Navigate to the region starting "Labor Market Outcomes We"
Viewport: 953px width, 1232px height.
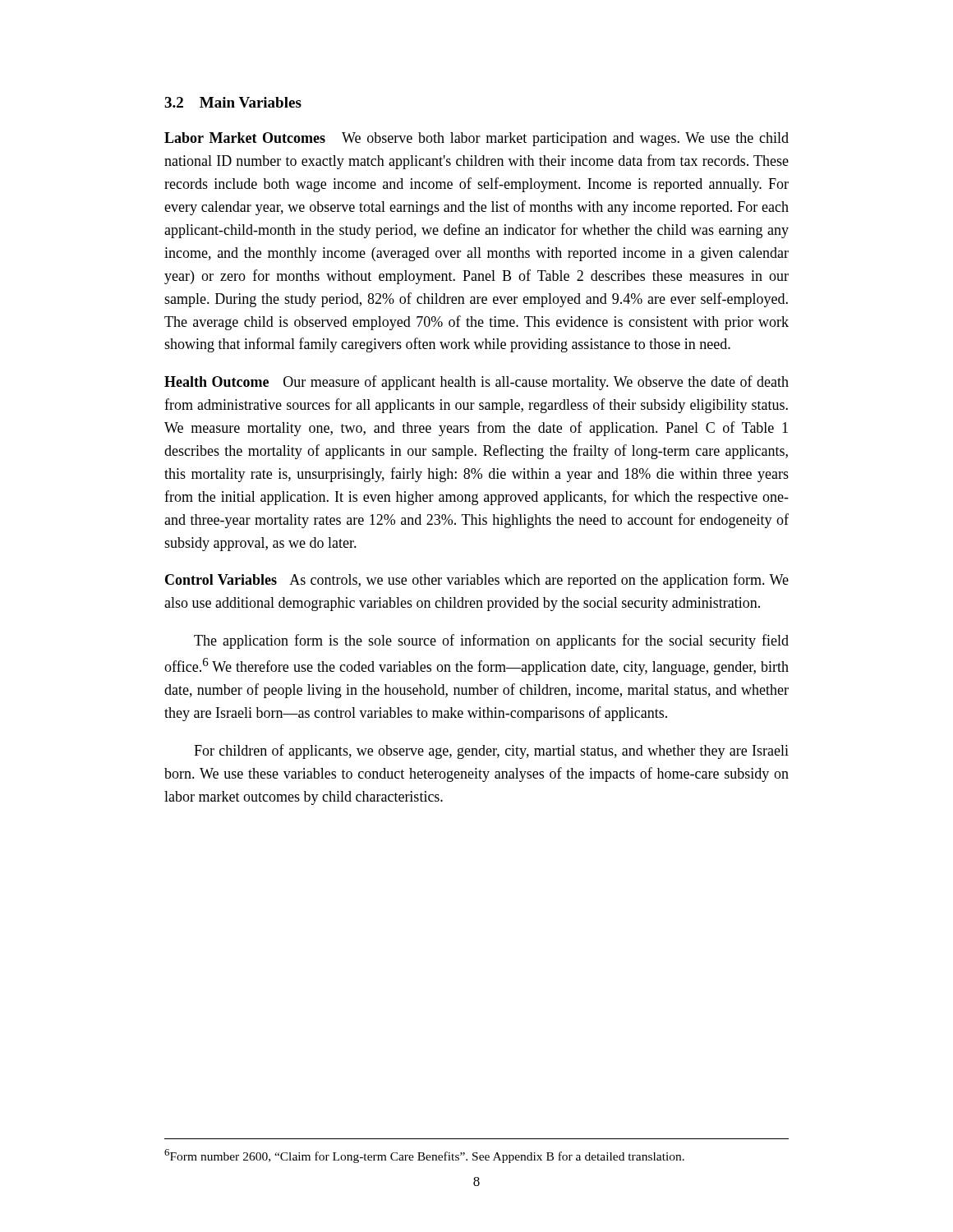point(476,241)
